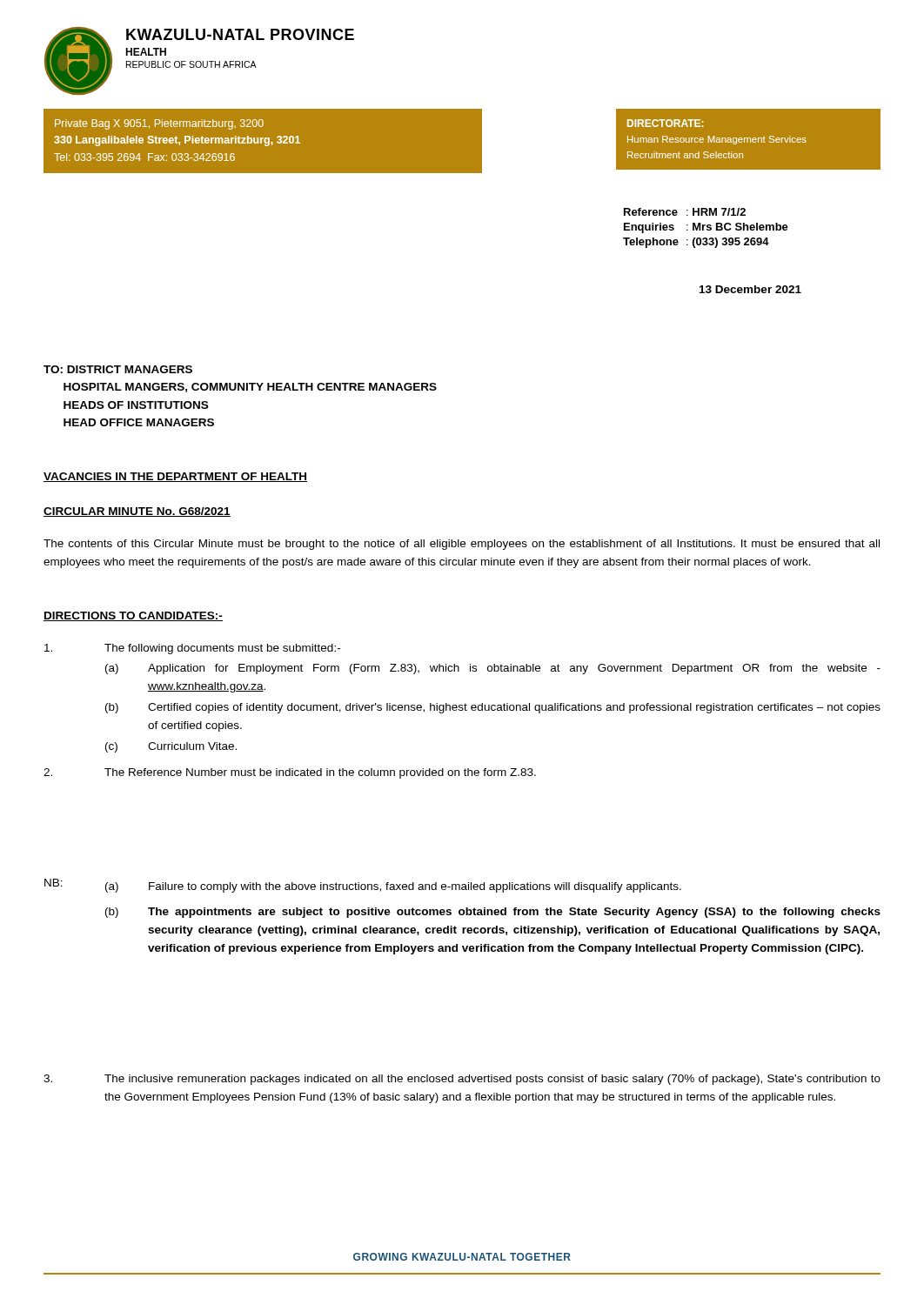
Task: Locate the passage starting "Private Bag X 9051, Pietermaritzburg, 3200 330"
Action: tap(177, 140)
